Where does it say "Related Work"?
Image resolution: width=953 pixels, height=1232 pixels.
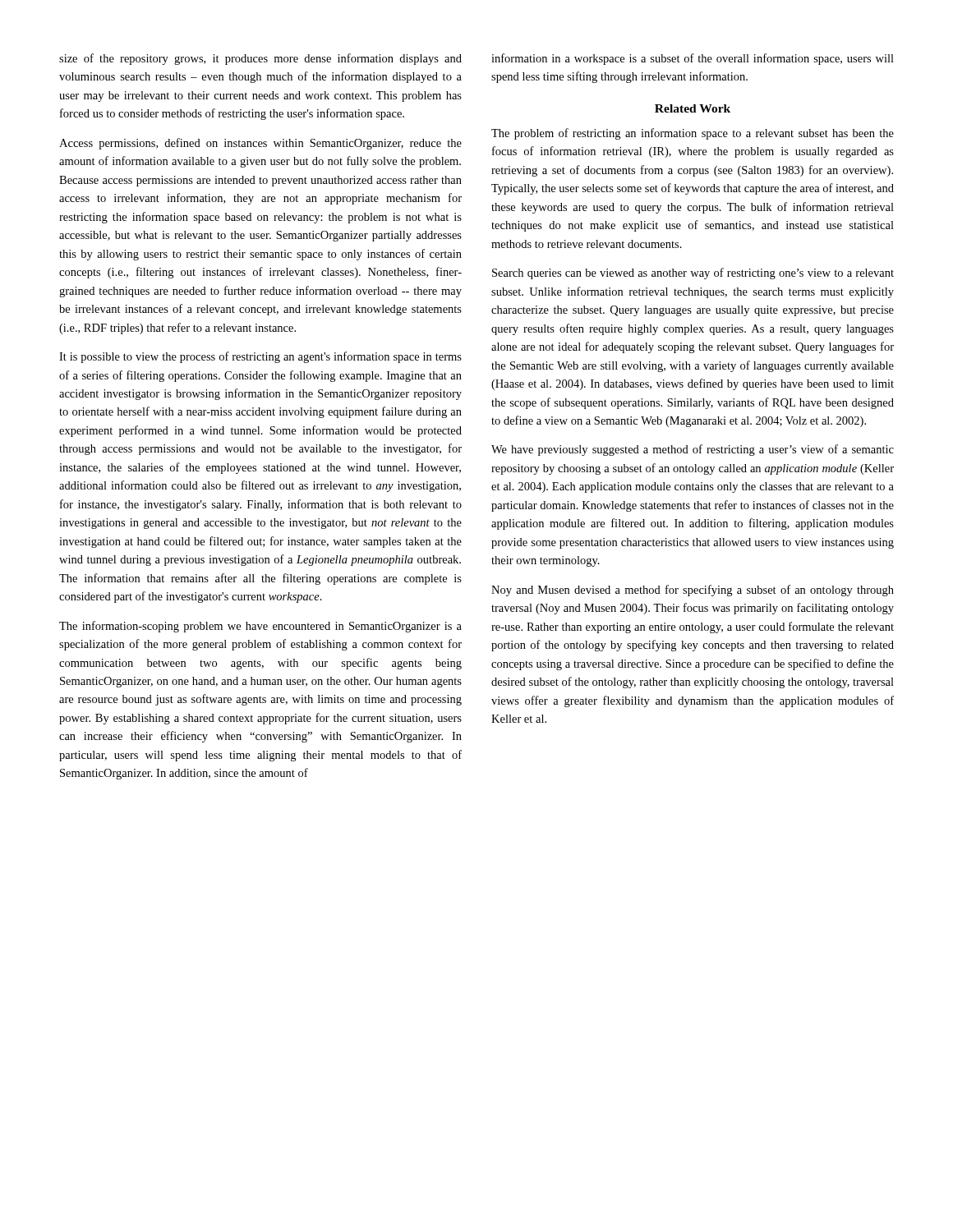pyautogui.click(x=693, y=108)
